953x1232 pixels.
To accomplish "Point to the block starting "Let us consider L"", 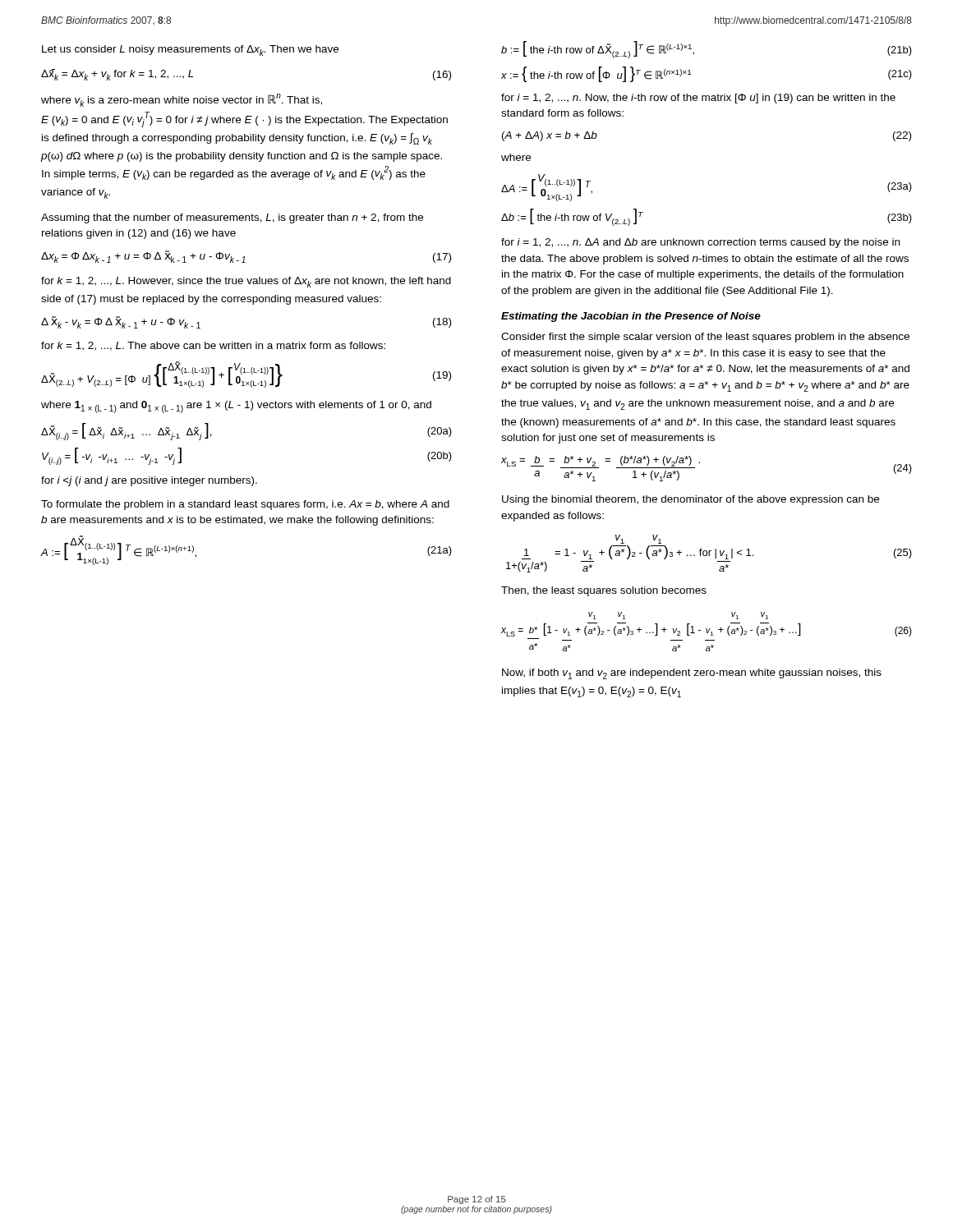I will pyautogui.click(x=190, y=50).
